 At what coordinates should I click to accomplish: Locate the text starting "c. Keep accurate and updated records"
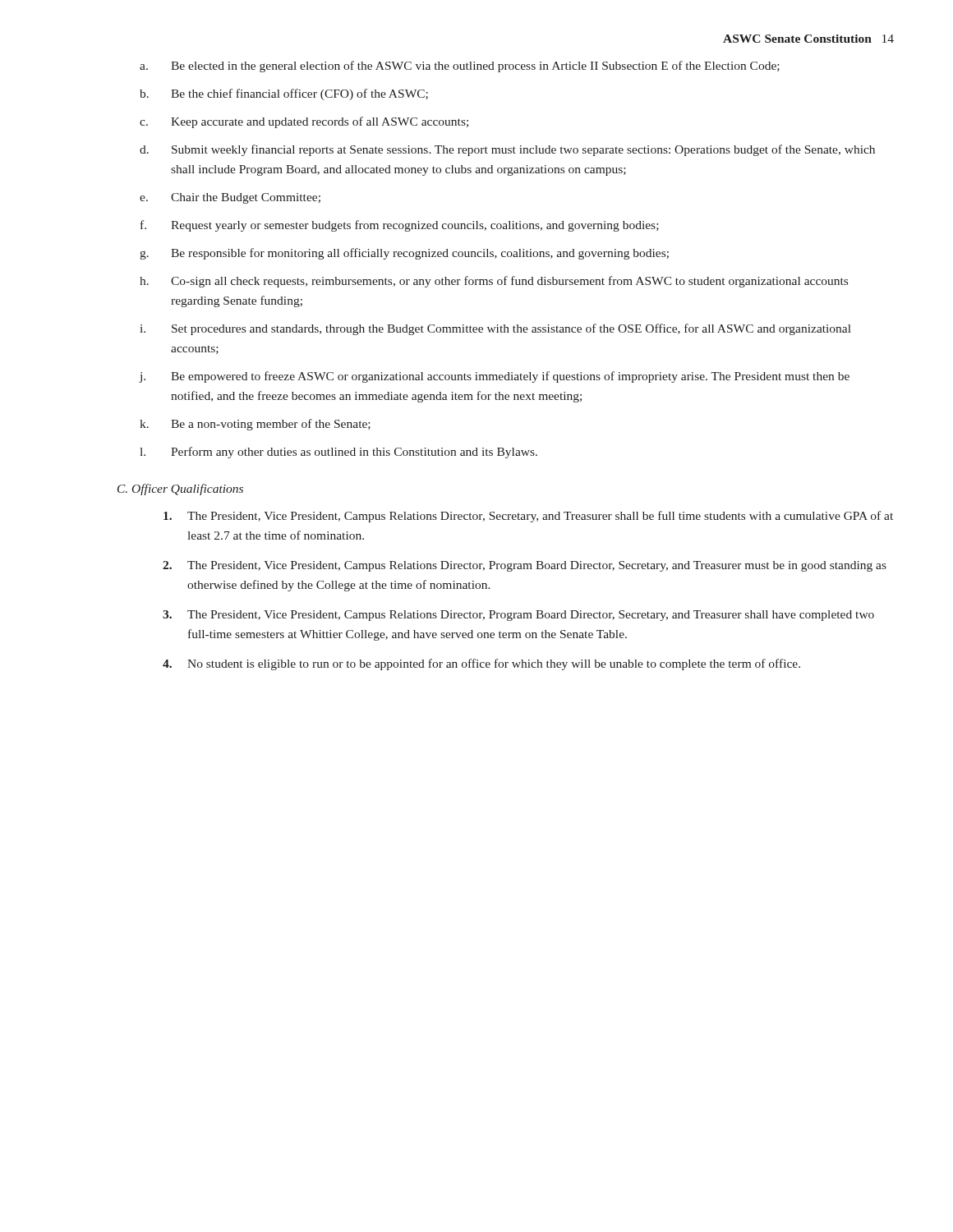click(304, 122)
